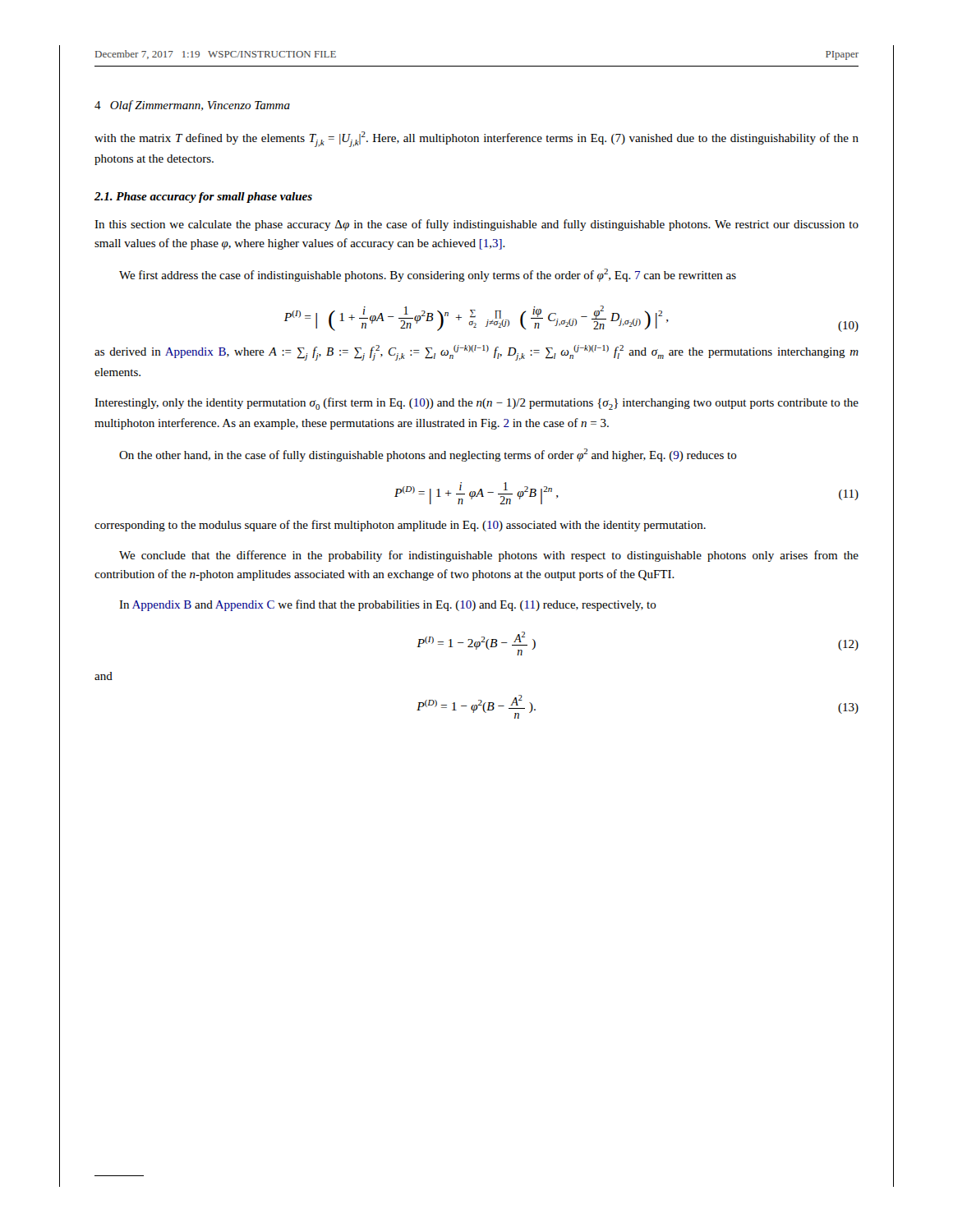Click on the element starting "4 Olaf Zimmermann, Vincenzo Tamma"
Image resolution: width=953 pixels, height=1232 pixels.
tap(192, 105)
